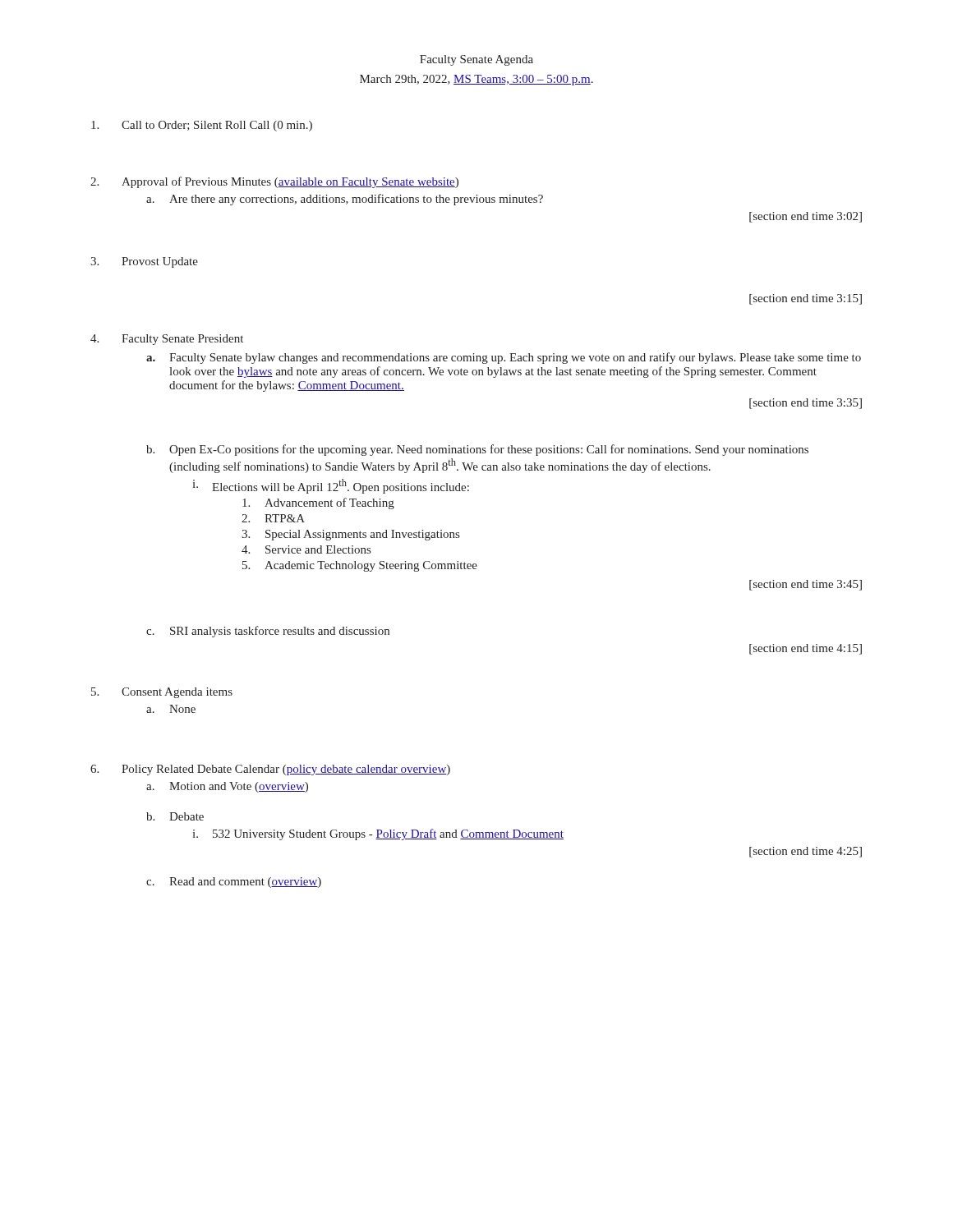
Task: Point to the region starting "2. Approval of Previous Minutes (available on Faculty"
Action: (x=476, y=203)
